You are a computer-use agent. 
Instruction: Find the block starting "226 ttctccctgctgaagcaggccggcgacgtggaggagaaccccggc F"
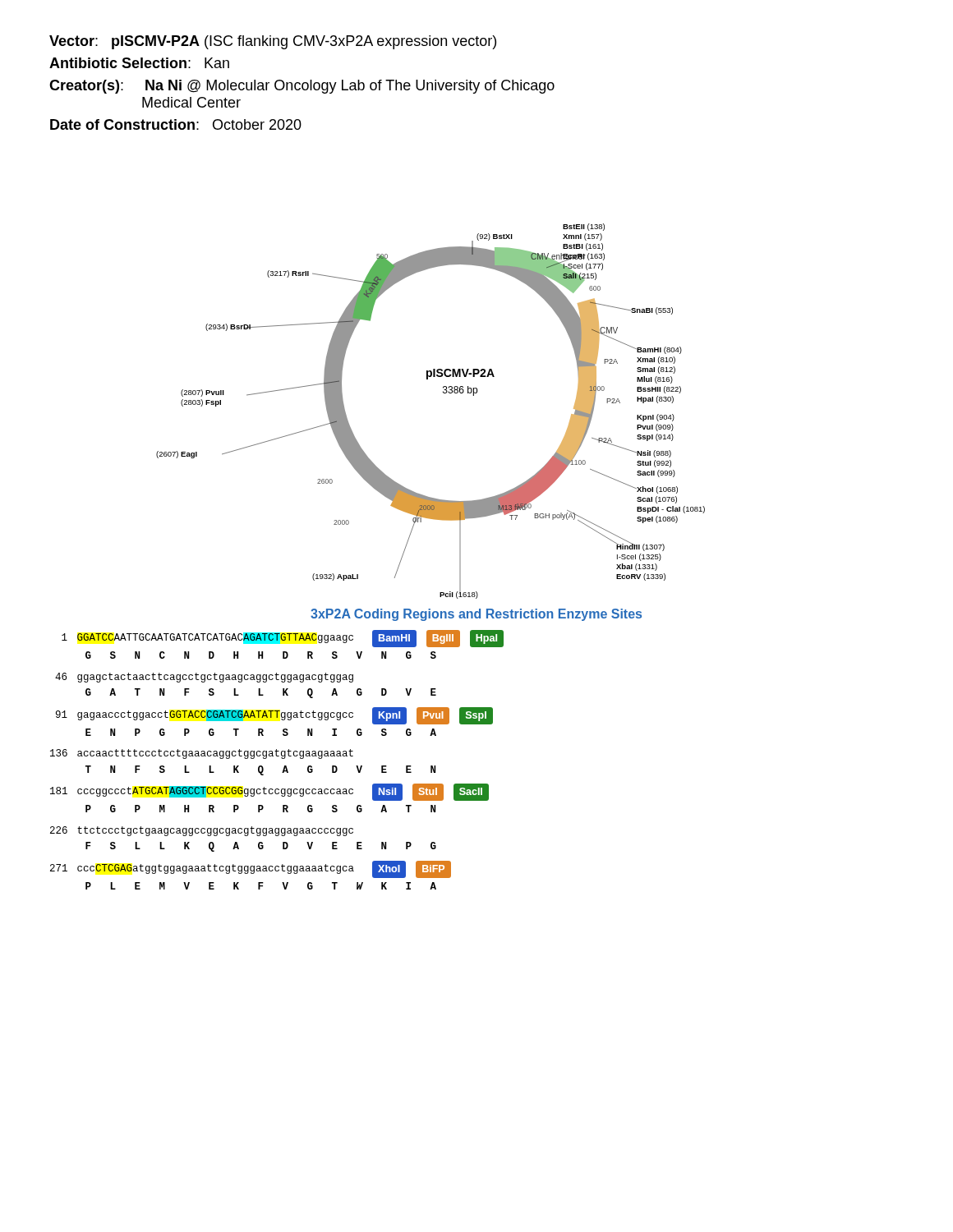tap(202, 831)
